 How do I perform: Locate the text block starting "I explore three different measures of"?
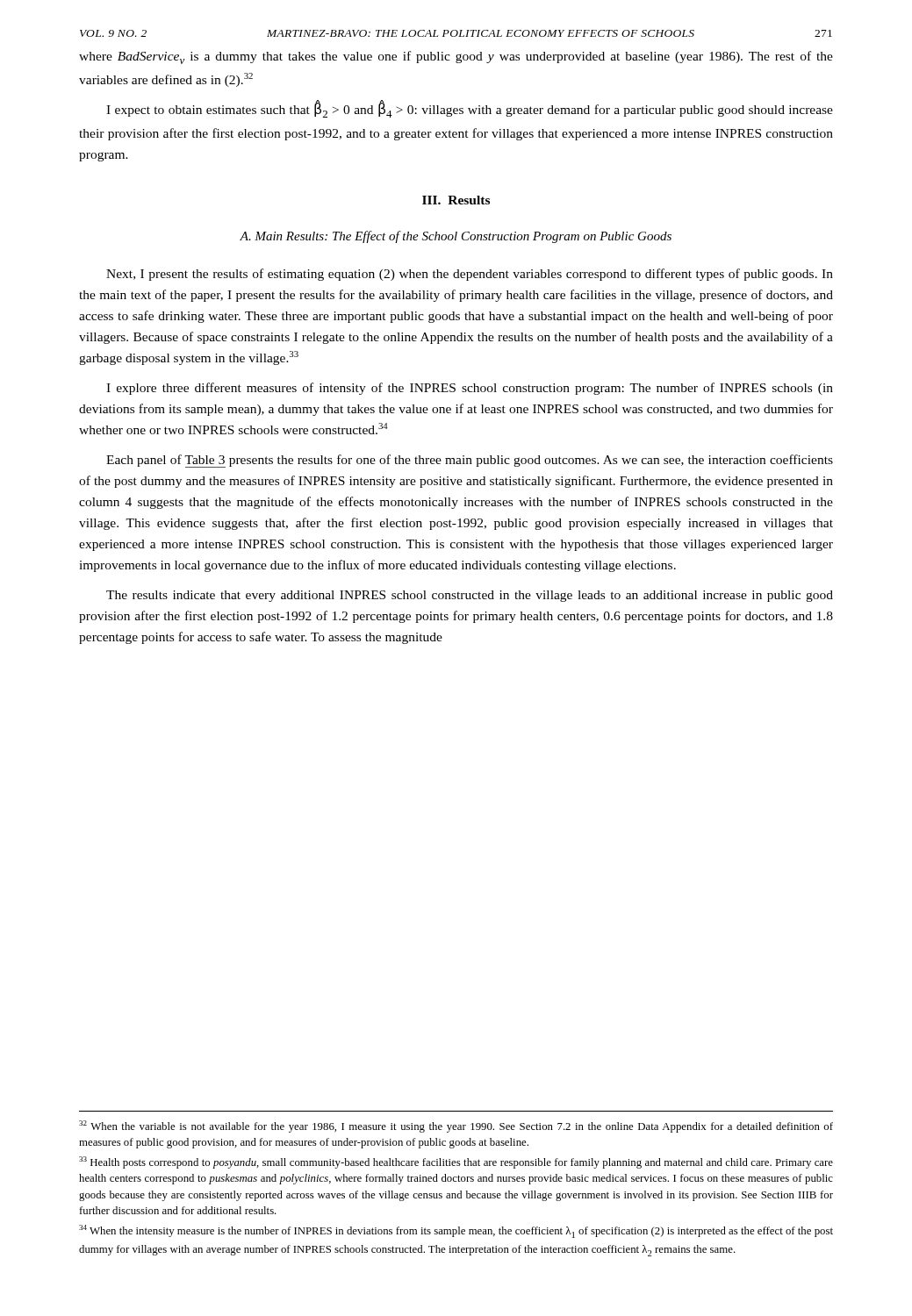pos(456,408)
